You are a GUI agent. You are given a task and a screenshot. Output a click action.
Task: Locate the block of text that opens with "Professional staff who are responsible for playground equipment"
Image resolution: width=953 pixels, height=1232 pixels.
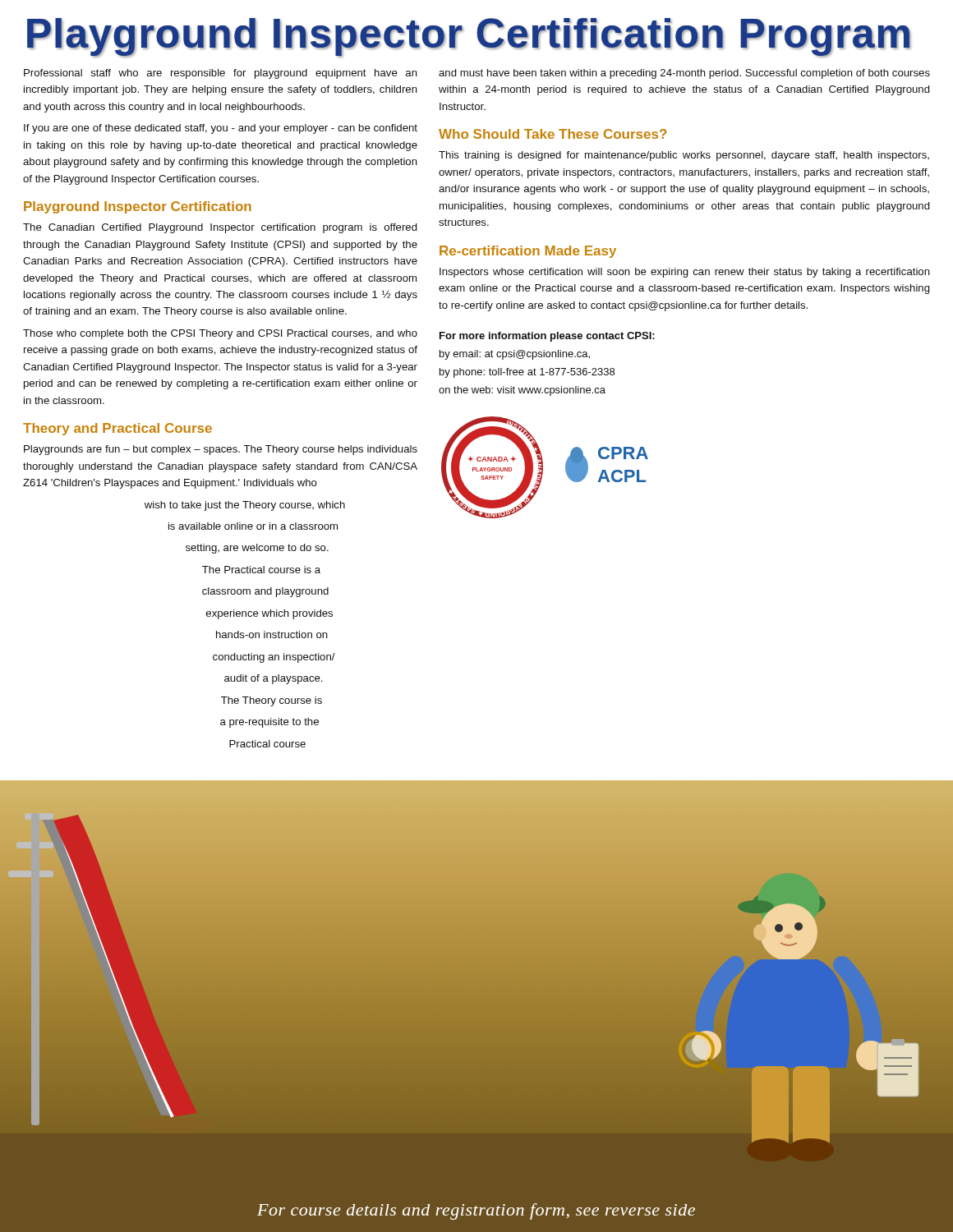tap(220, 90)
